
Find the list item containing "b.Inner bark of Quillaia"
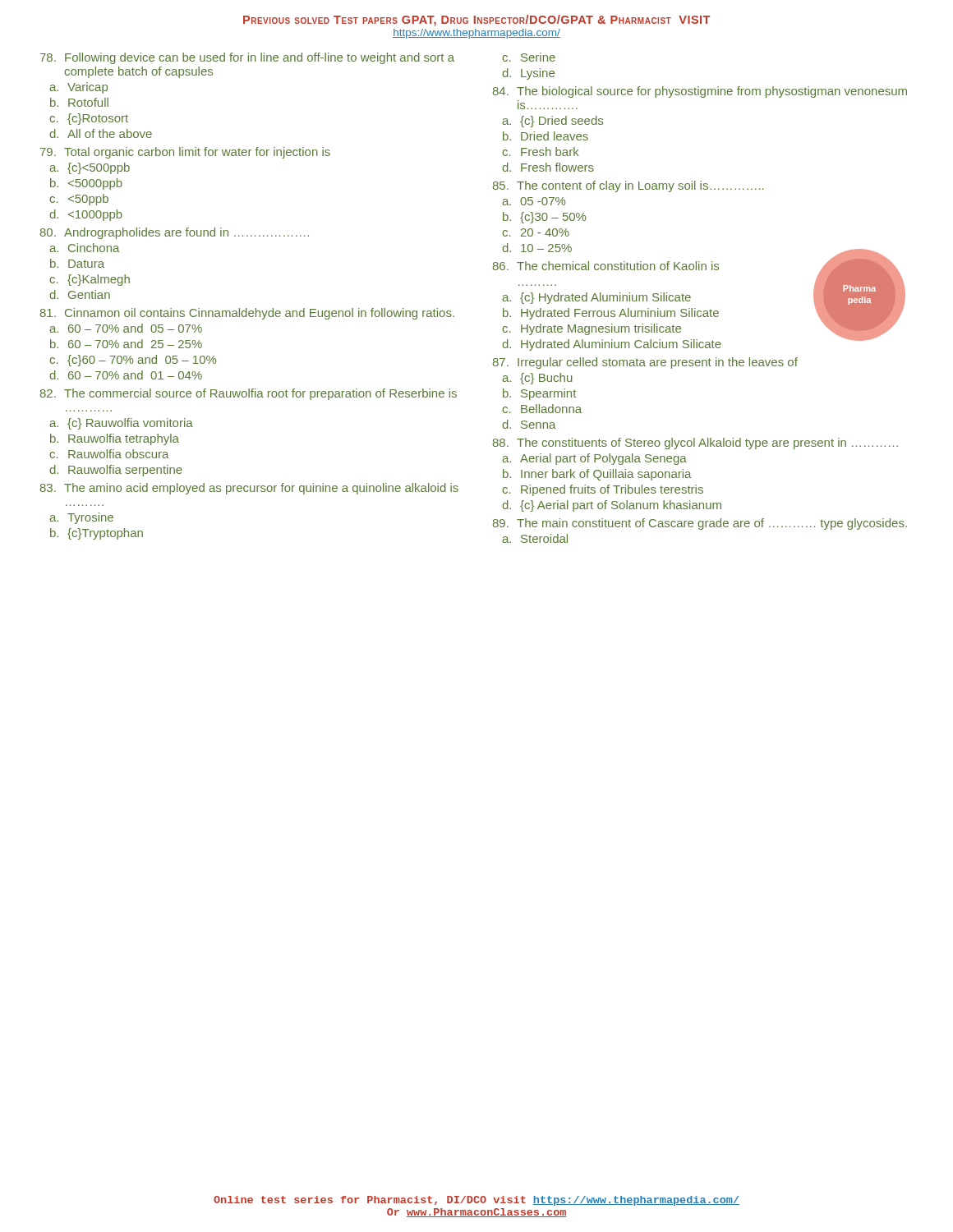pos(597,475)
